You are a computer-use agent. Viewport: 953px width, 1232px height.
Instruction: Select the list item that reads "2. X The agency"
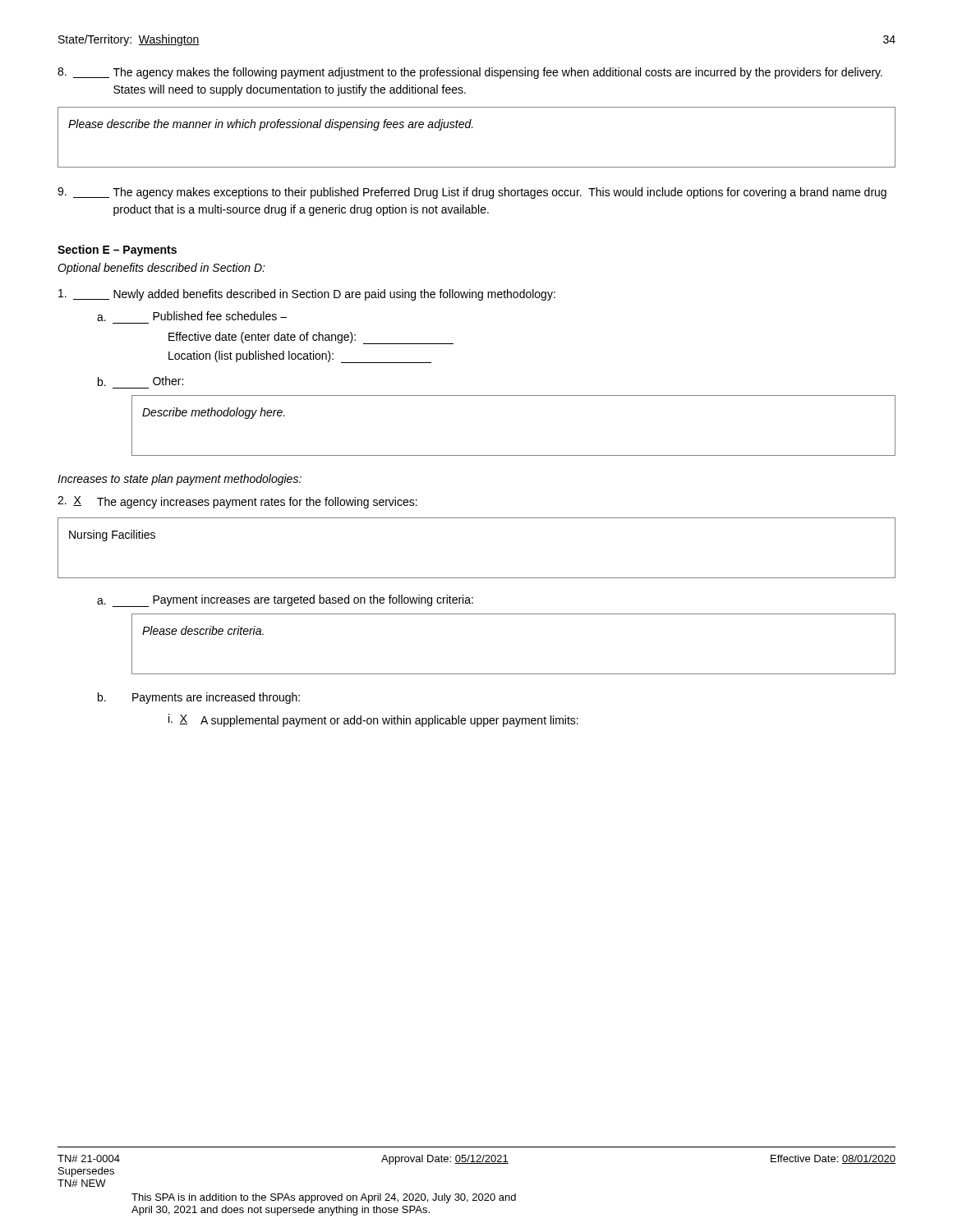(x=237, y=502)
